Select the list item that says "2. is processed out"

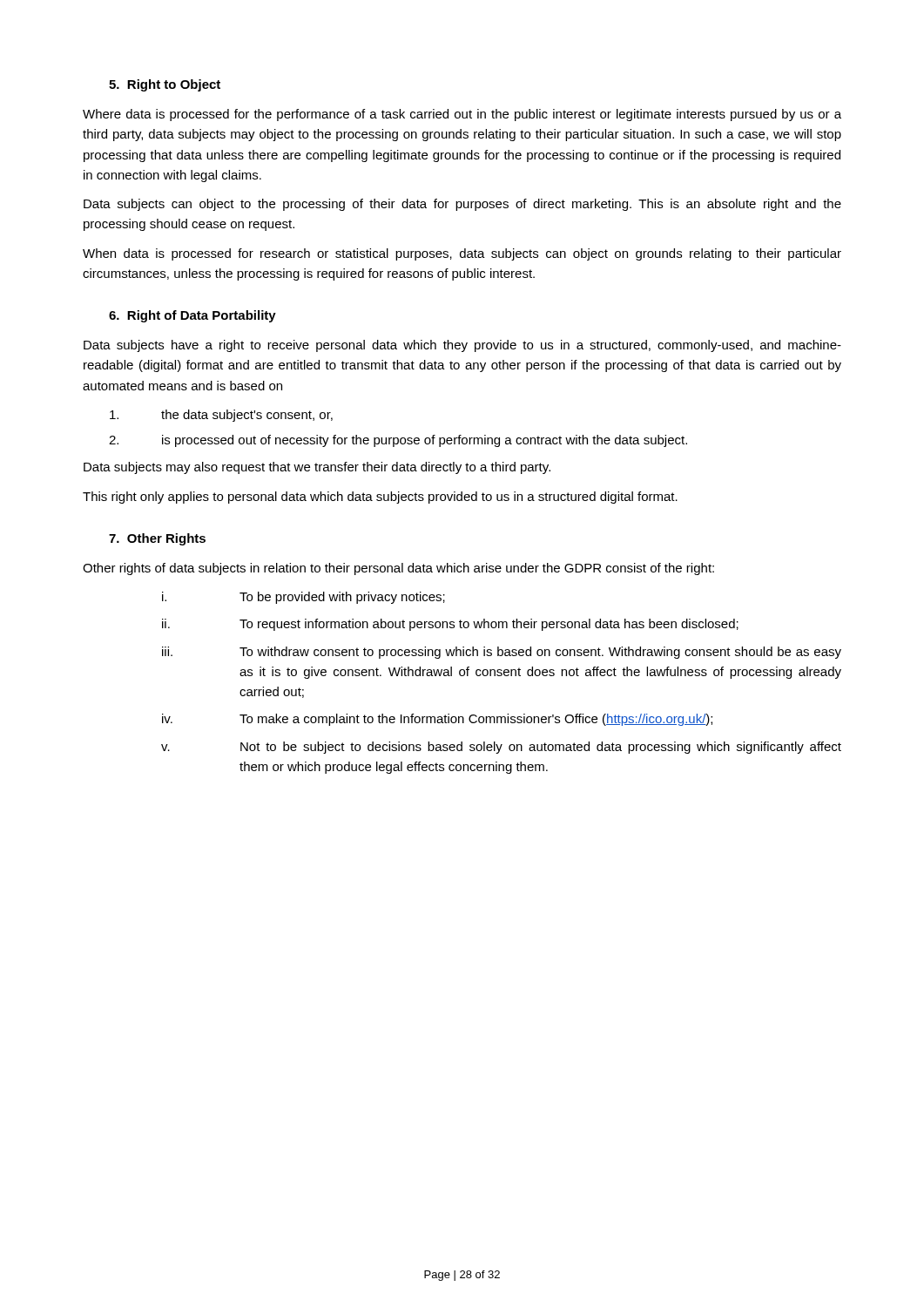click(x=462, y=440)
